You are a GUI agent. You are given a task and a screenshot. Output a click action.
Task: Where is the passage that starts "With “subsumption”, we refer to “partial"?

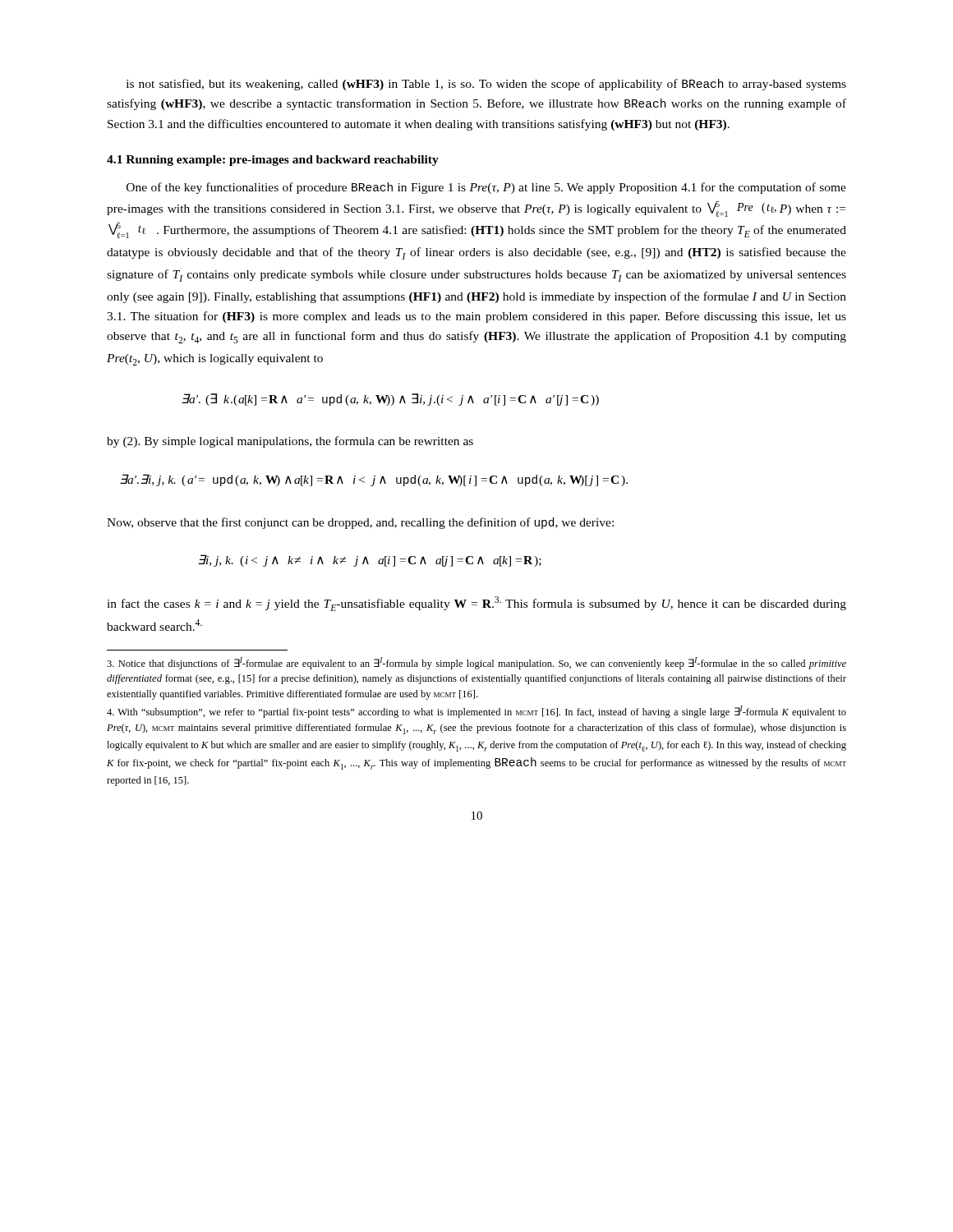[476, 746]
